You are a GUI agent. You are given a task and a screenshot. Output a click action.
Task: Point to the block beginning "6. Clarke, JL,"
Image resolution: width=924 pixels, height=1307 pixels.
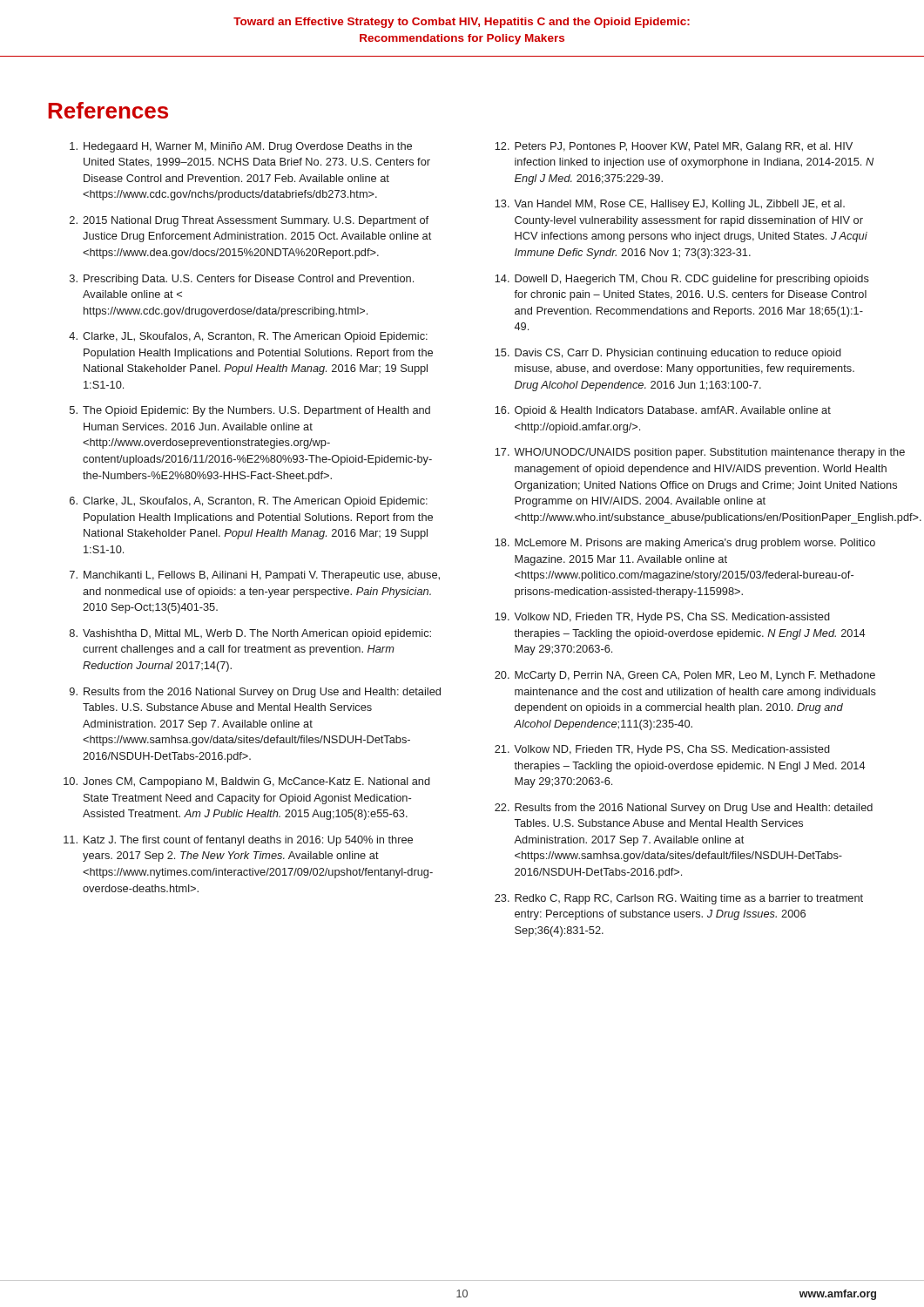tap(254, 526)
